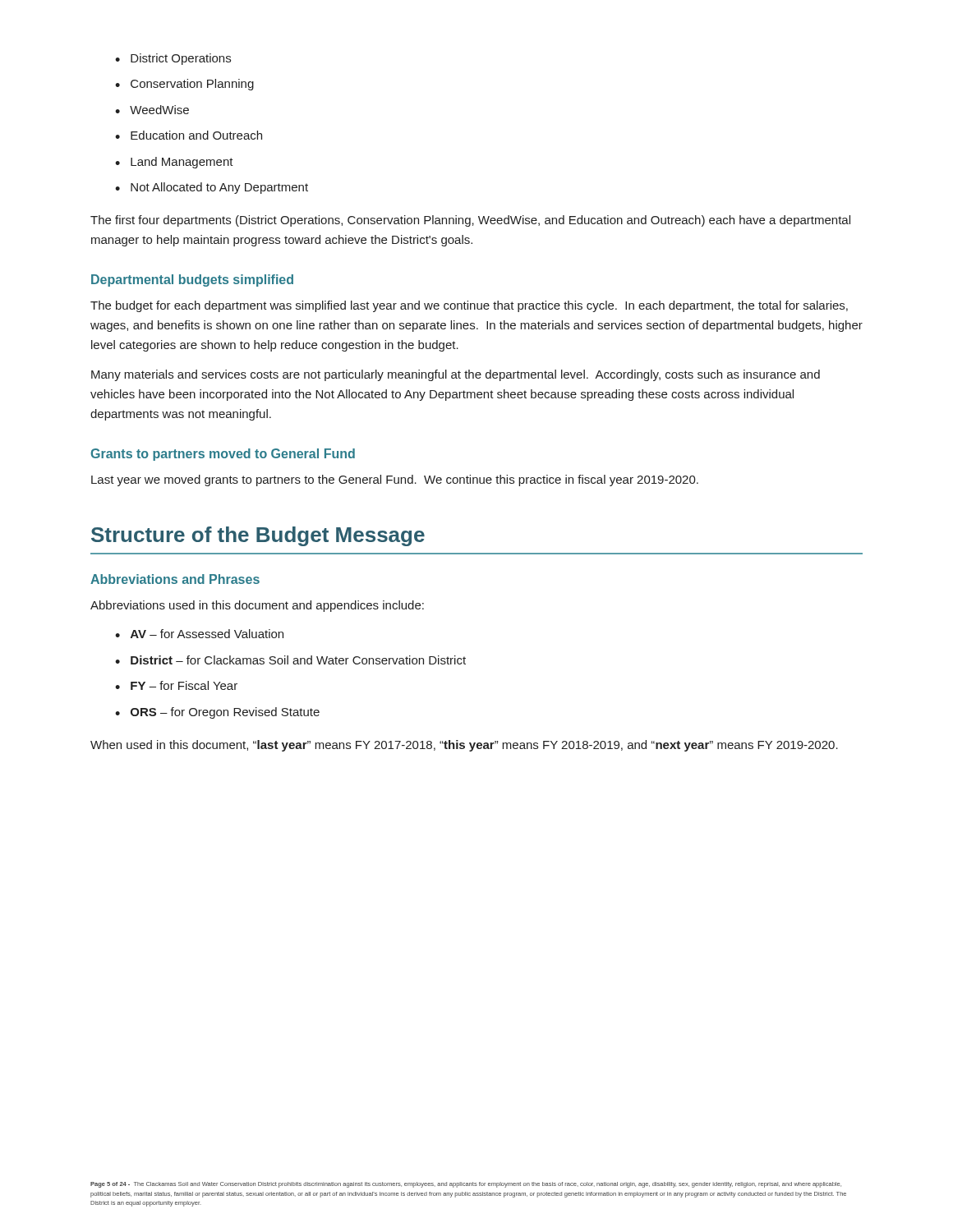Locate the text "• AV – for Assessed Valuation"
953x1232 pixels.
tap(200, 636)
